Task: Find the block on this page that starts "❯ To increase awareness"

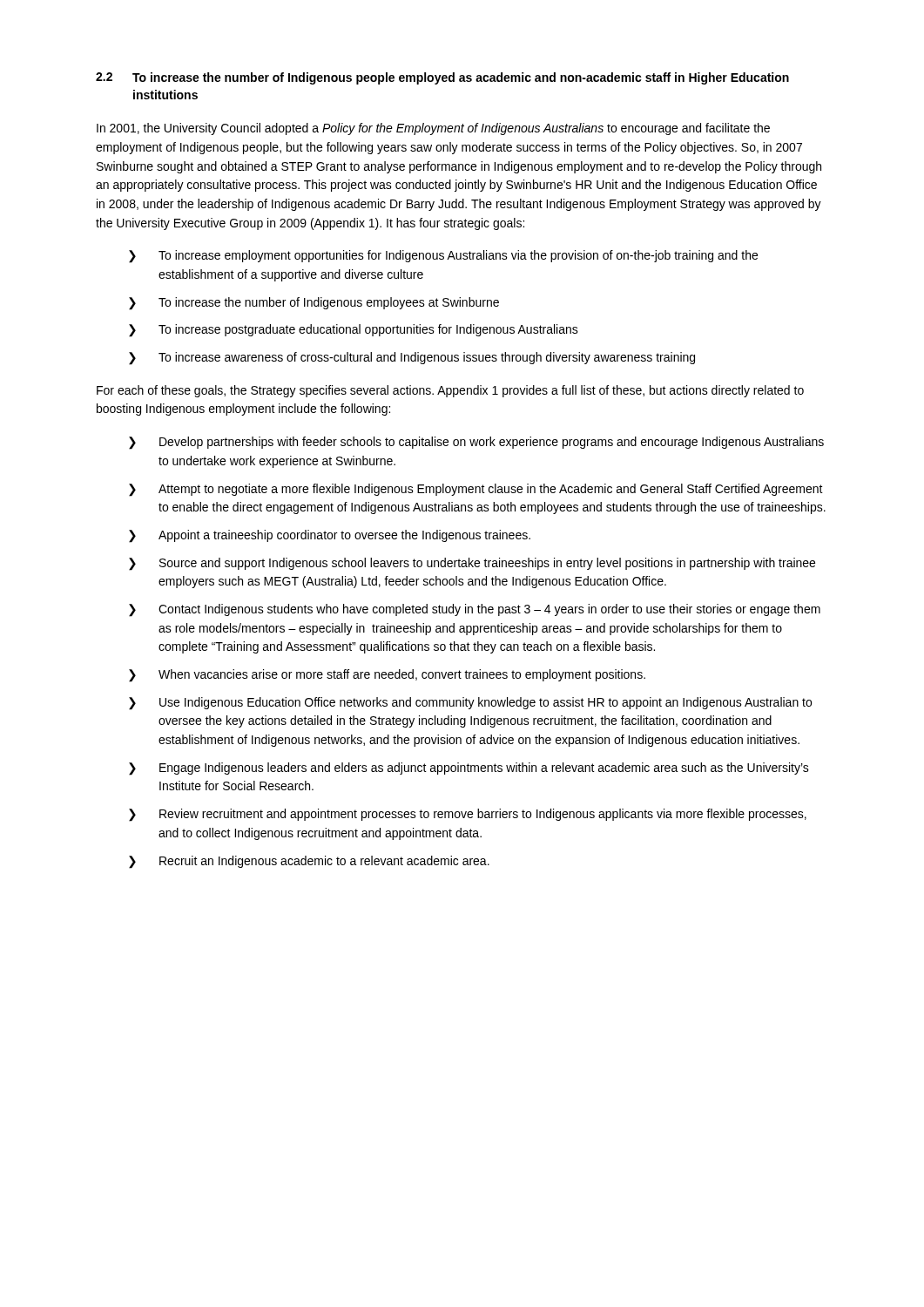Action: pos(478,358)
